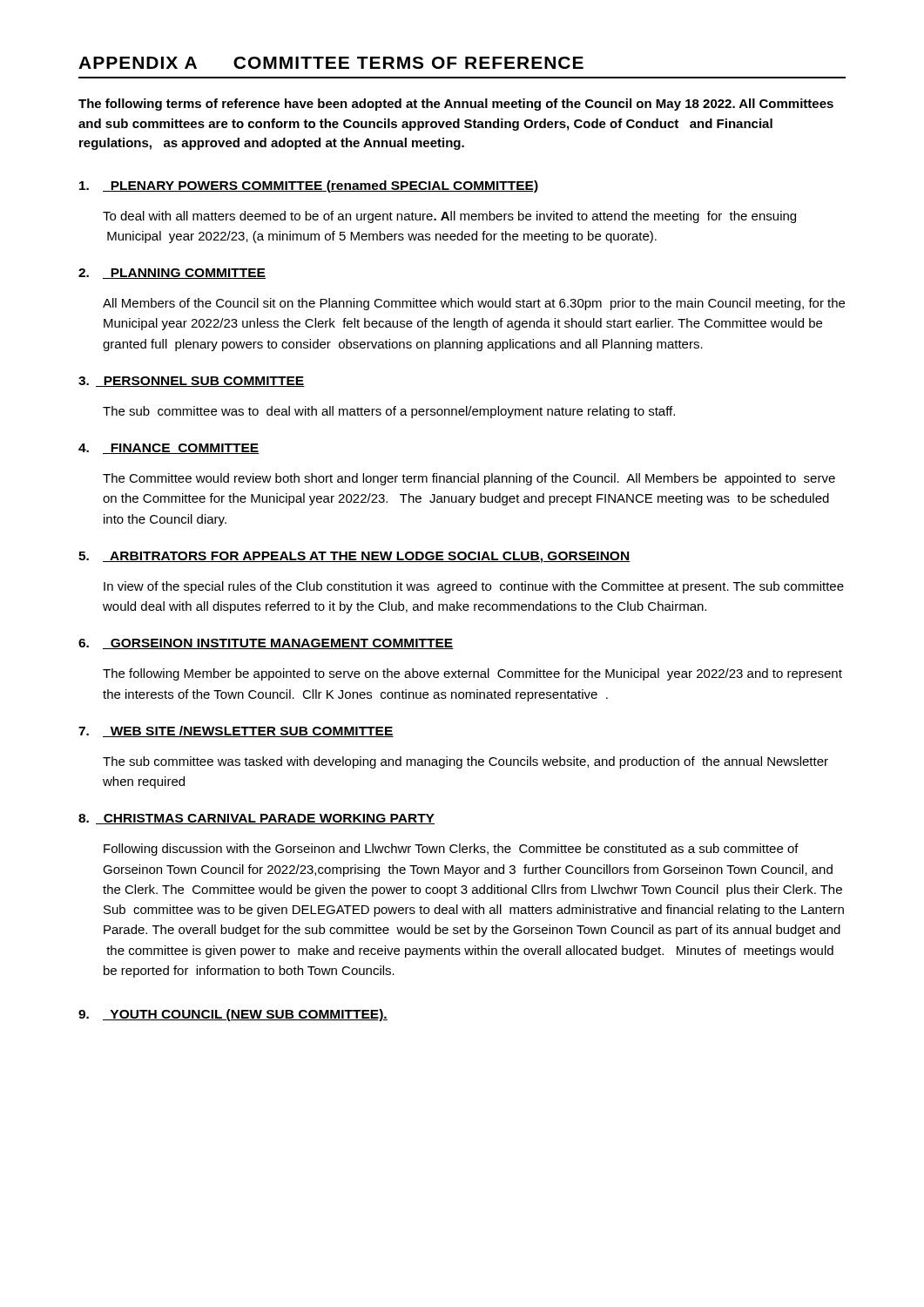Point to the section header beginning "8. CHRISTMAS CARNIVAL PARADE"
This screenshot has height=1307, width=924.
tap(256, 818)
